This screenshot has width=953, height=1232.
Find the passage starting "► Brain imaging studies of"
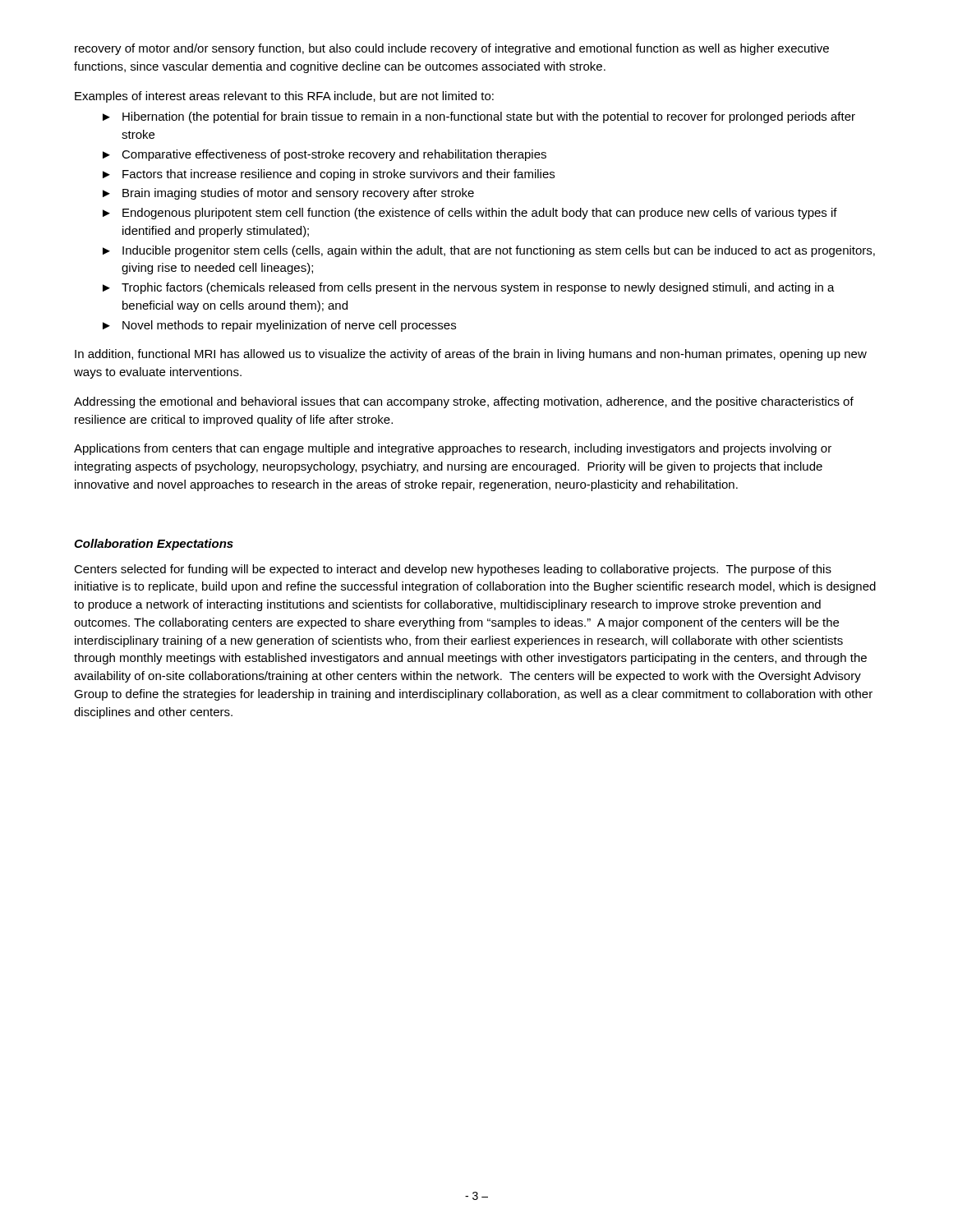click(x=288, y=194)
